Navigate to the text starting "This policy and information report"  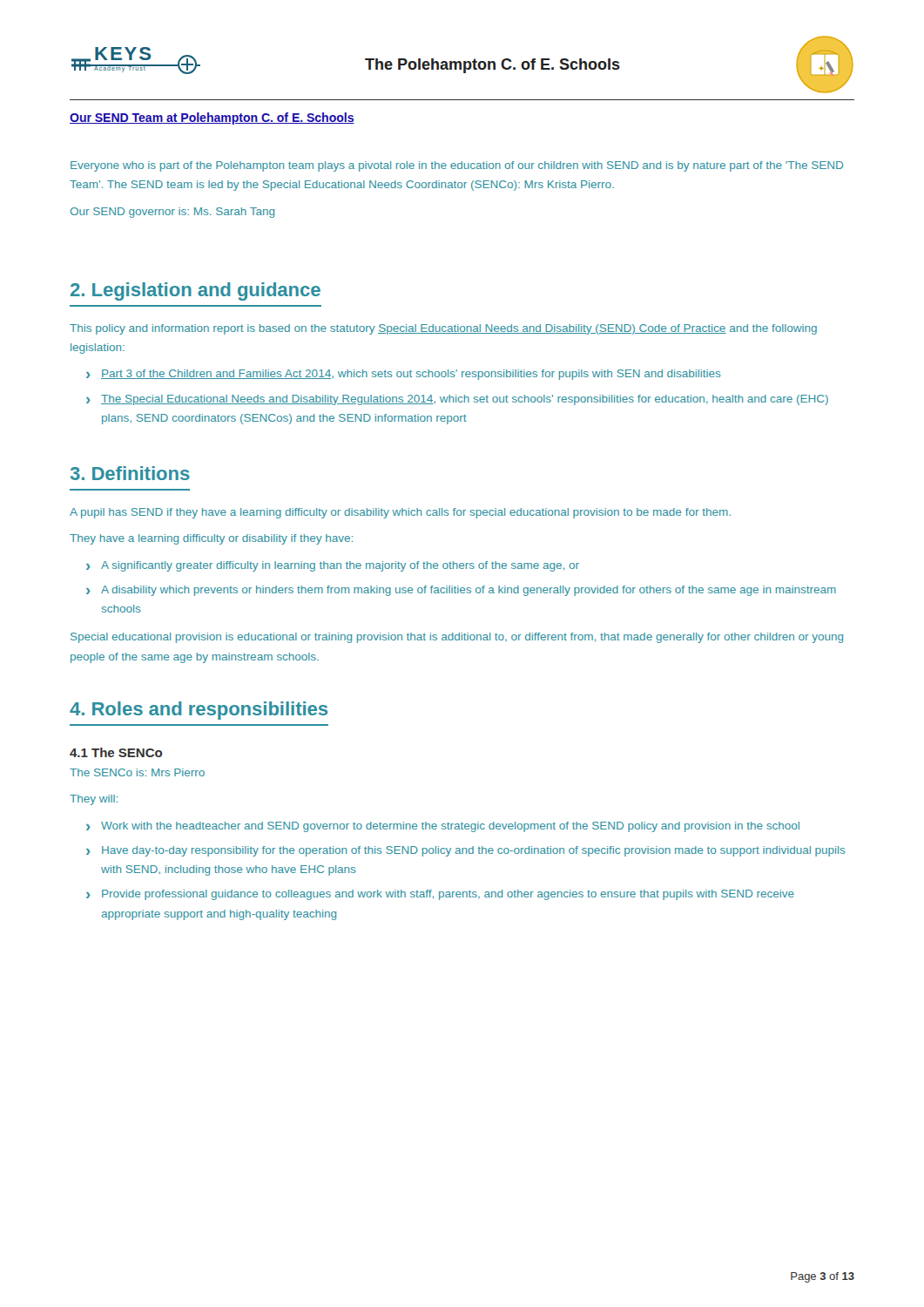click(x=443, y=338)
